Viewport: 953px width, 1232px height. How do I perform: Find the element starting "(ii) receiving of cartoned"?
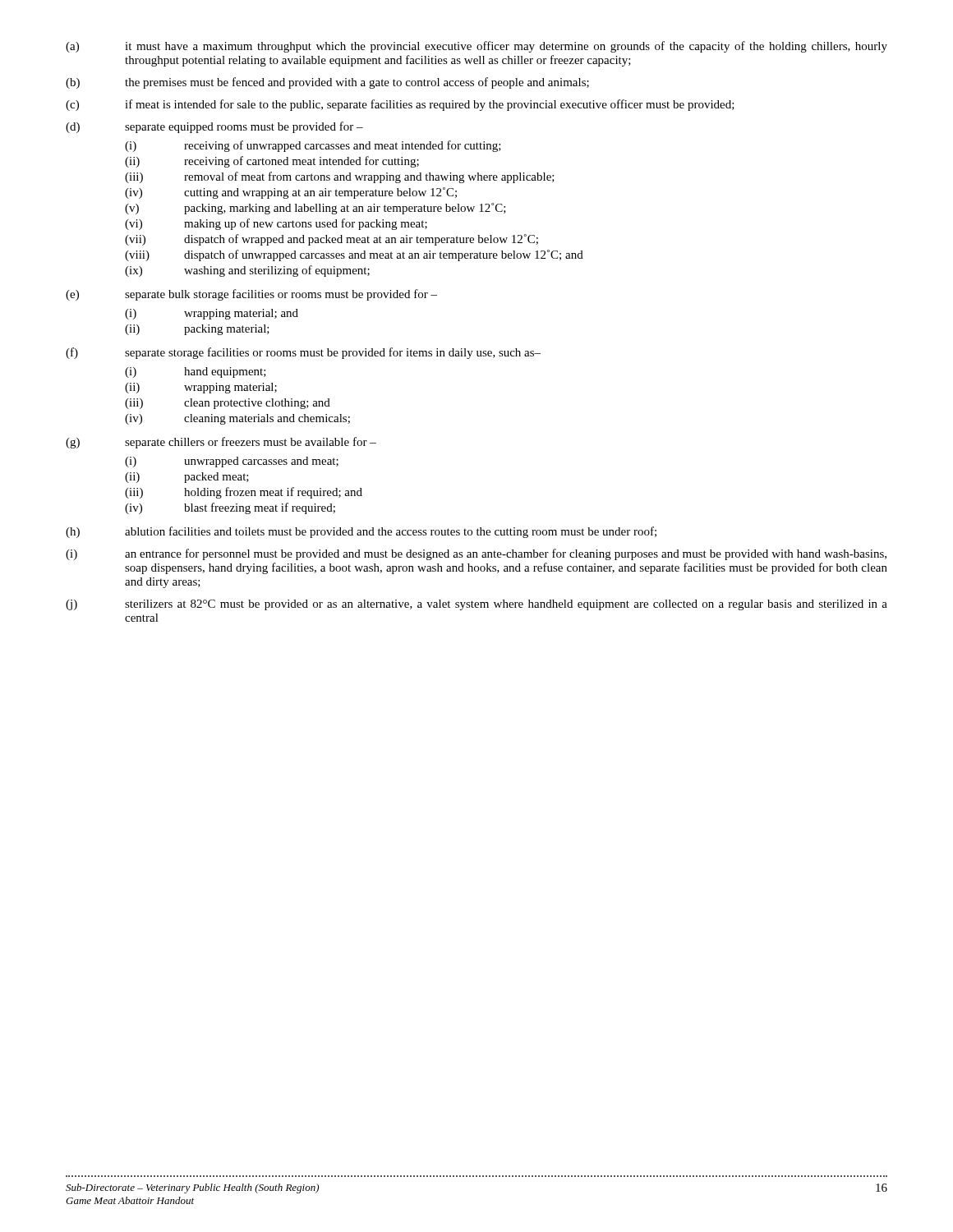pyautogui.click(x=272, y=162)
